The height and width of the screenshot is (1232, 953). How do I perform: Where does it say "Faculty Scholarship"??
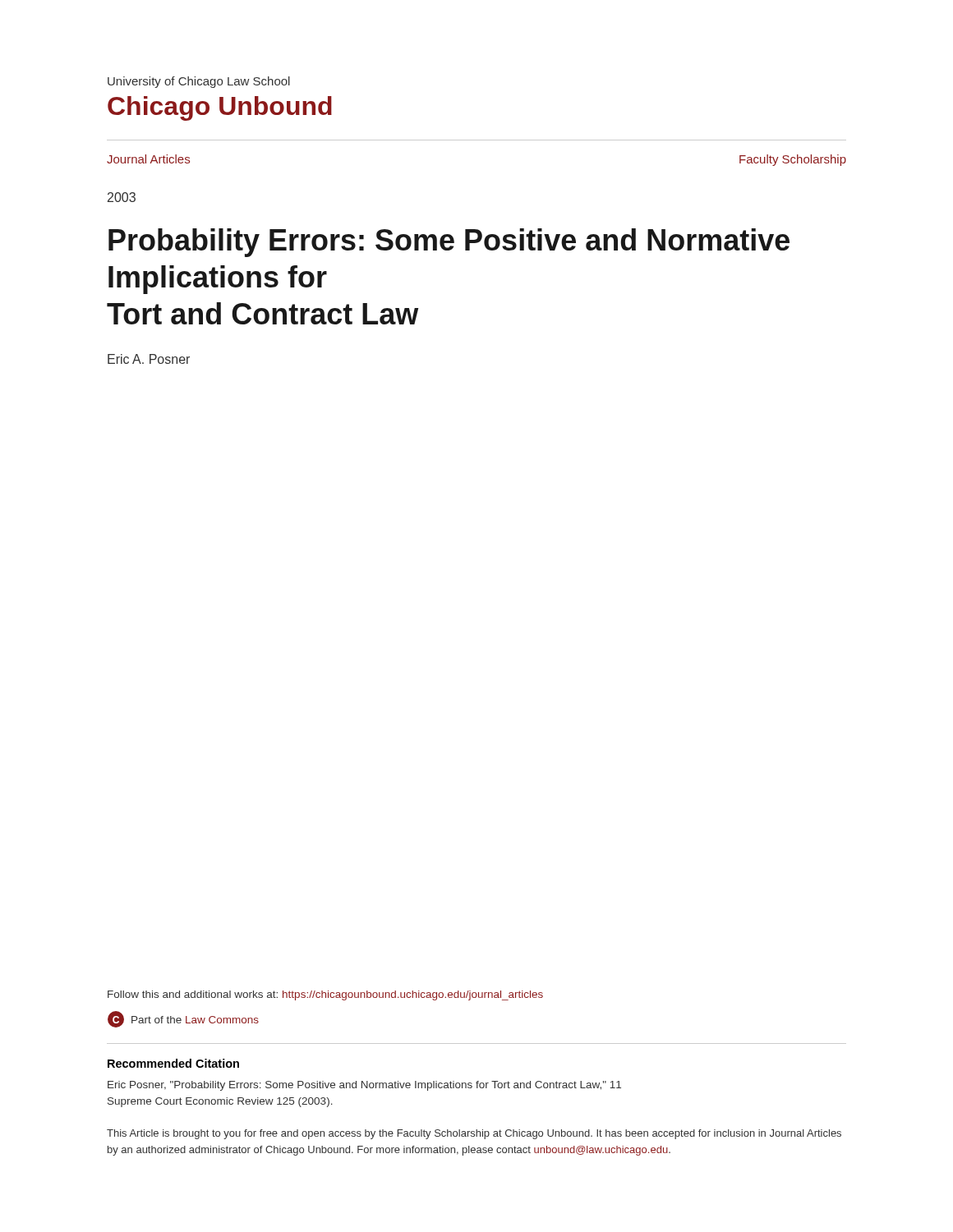(x=792, y=159)
